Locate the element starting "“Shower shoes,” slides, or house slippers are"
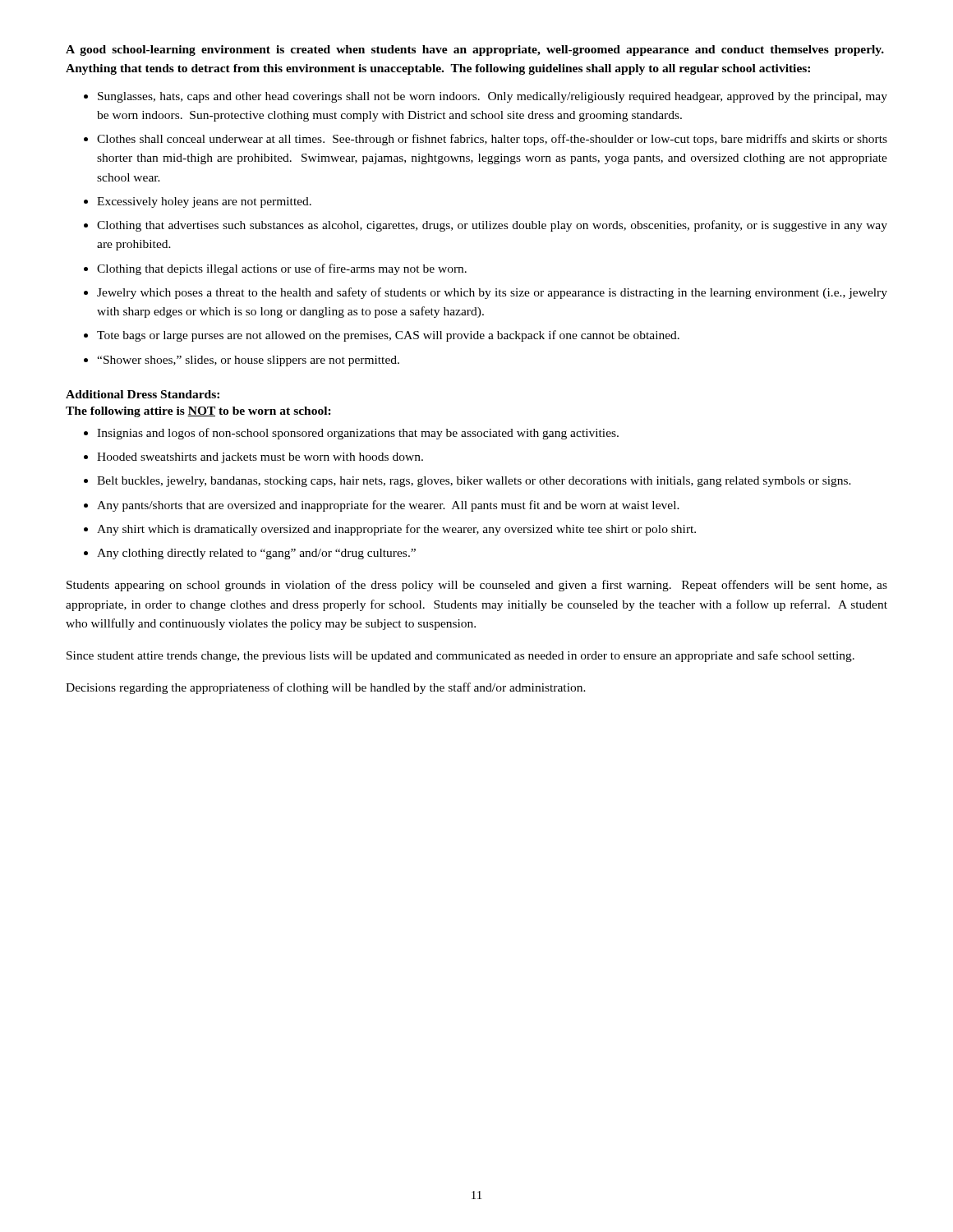953x1232 pixels. coord(248,359)
